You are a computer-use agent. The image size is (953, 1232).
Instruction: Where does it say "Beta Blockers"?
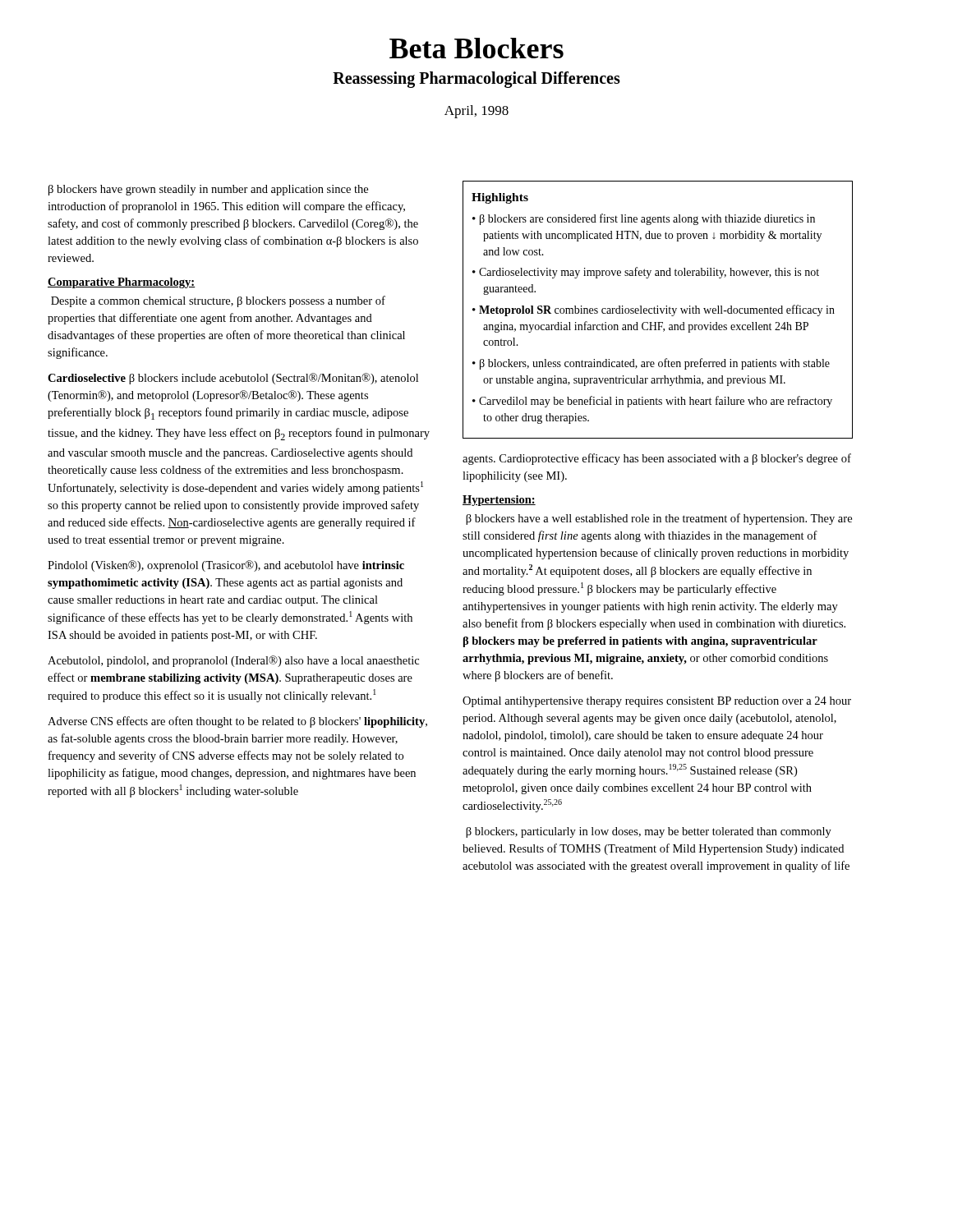click(476, 48)
